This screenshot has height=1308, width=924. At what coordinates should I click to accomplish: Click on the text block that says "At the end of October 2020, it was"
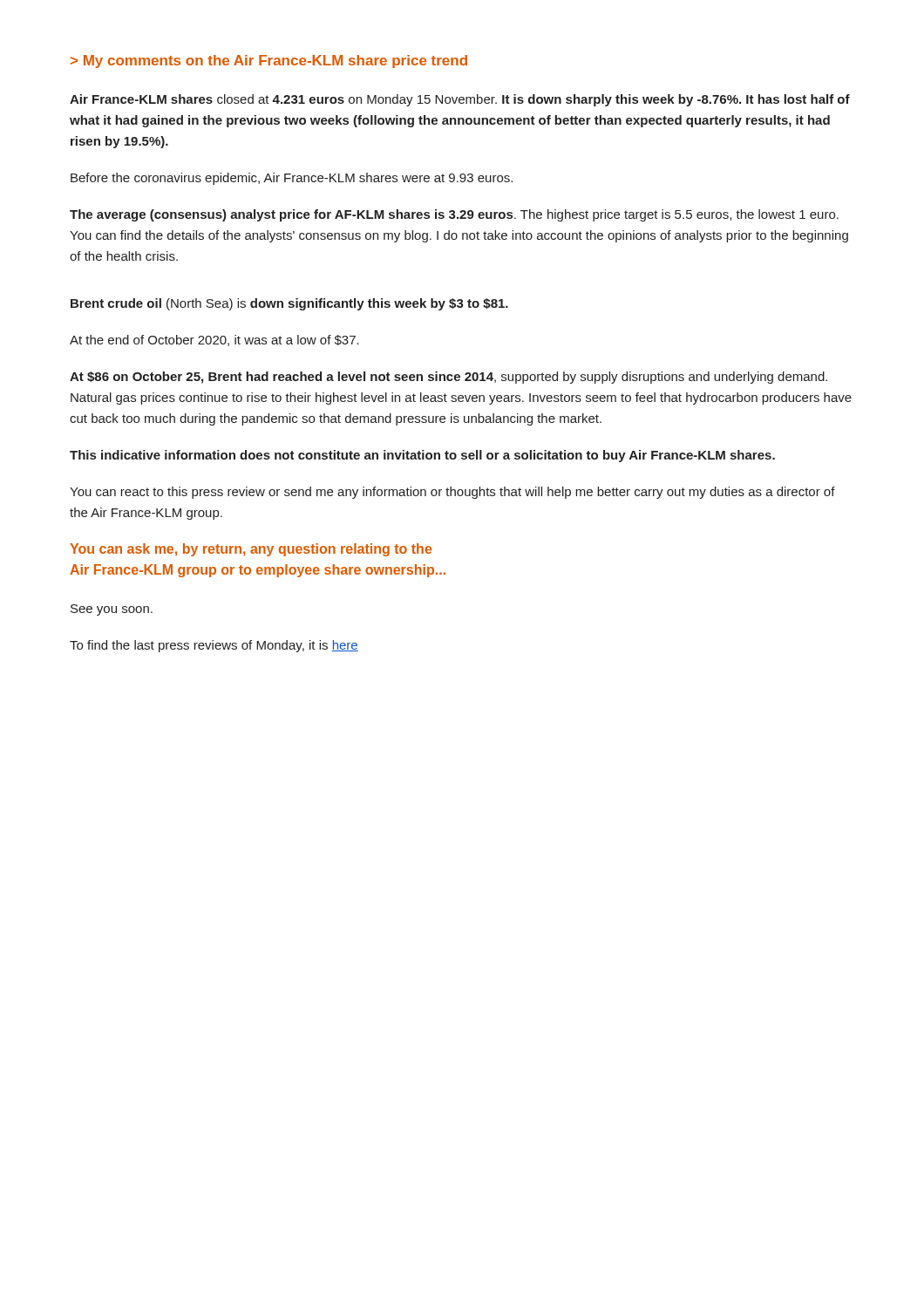click(215, 340)
